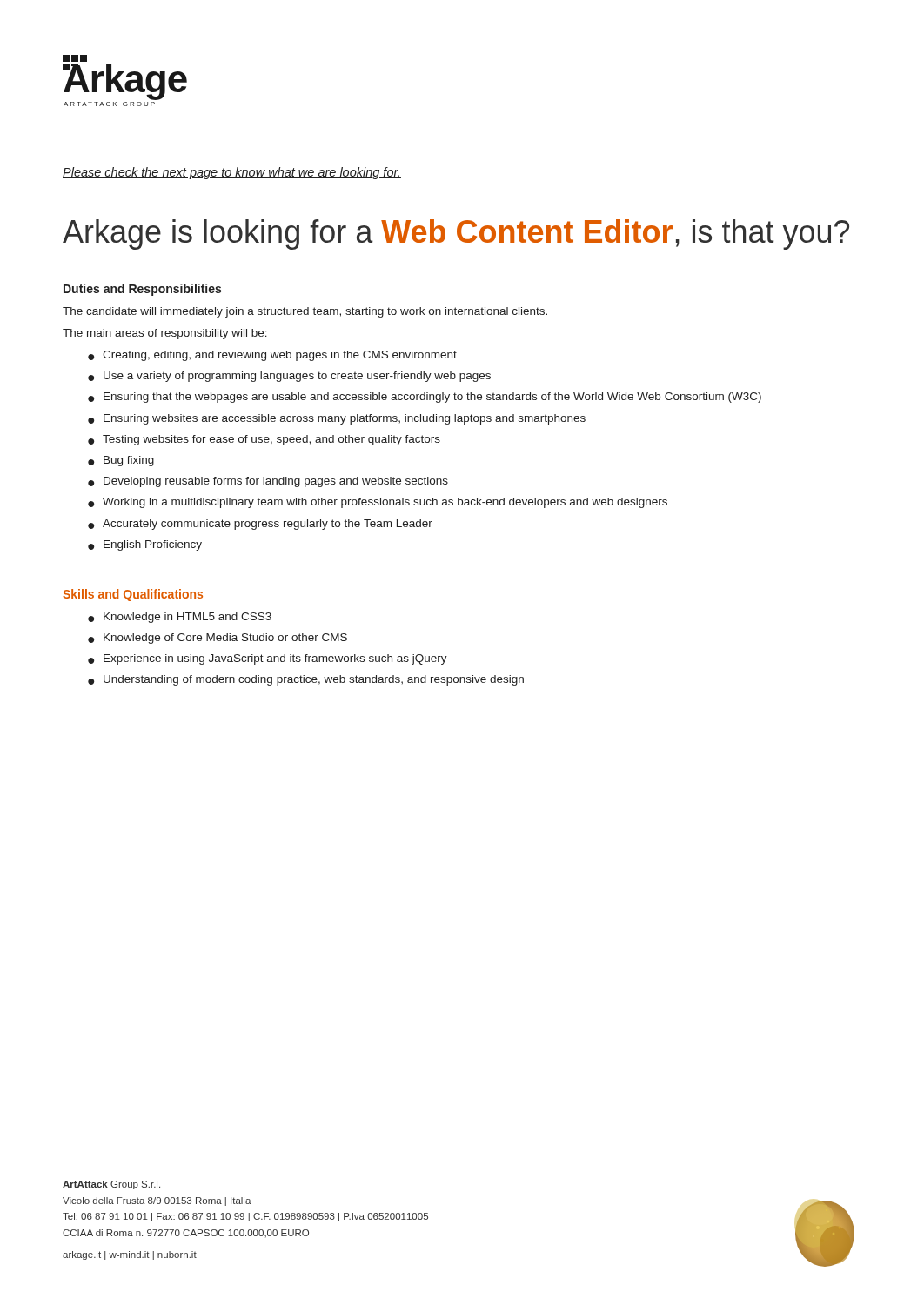Viewport: 924px width, 1305px height.
Task: Locate the text block containing "The main areas of"
Action: [165, 333]
